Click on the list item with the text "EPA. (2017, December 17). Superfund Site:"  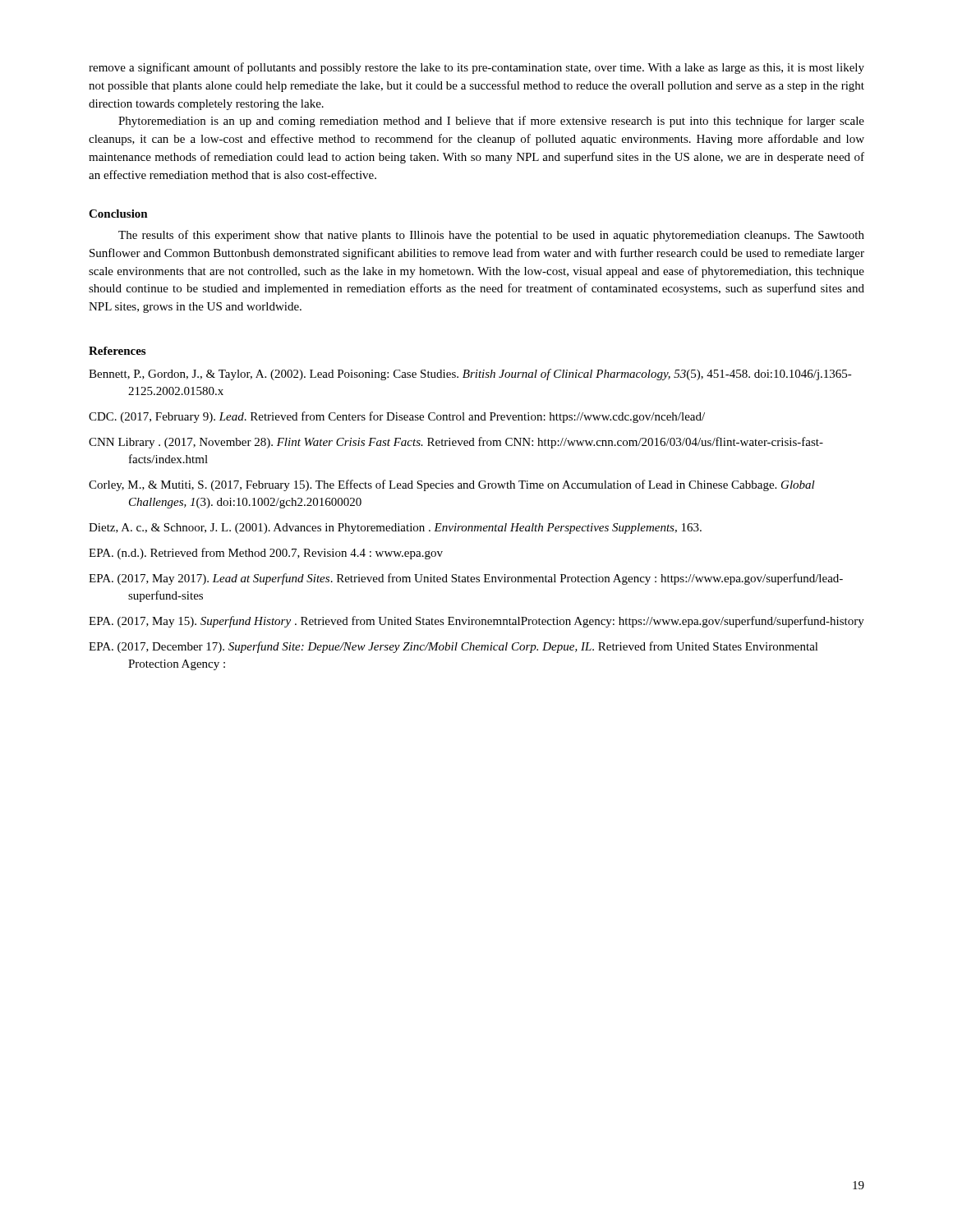point(453,655)
